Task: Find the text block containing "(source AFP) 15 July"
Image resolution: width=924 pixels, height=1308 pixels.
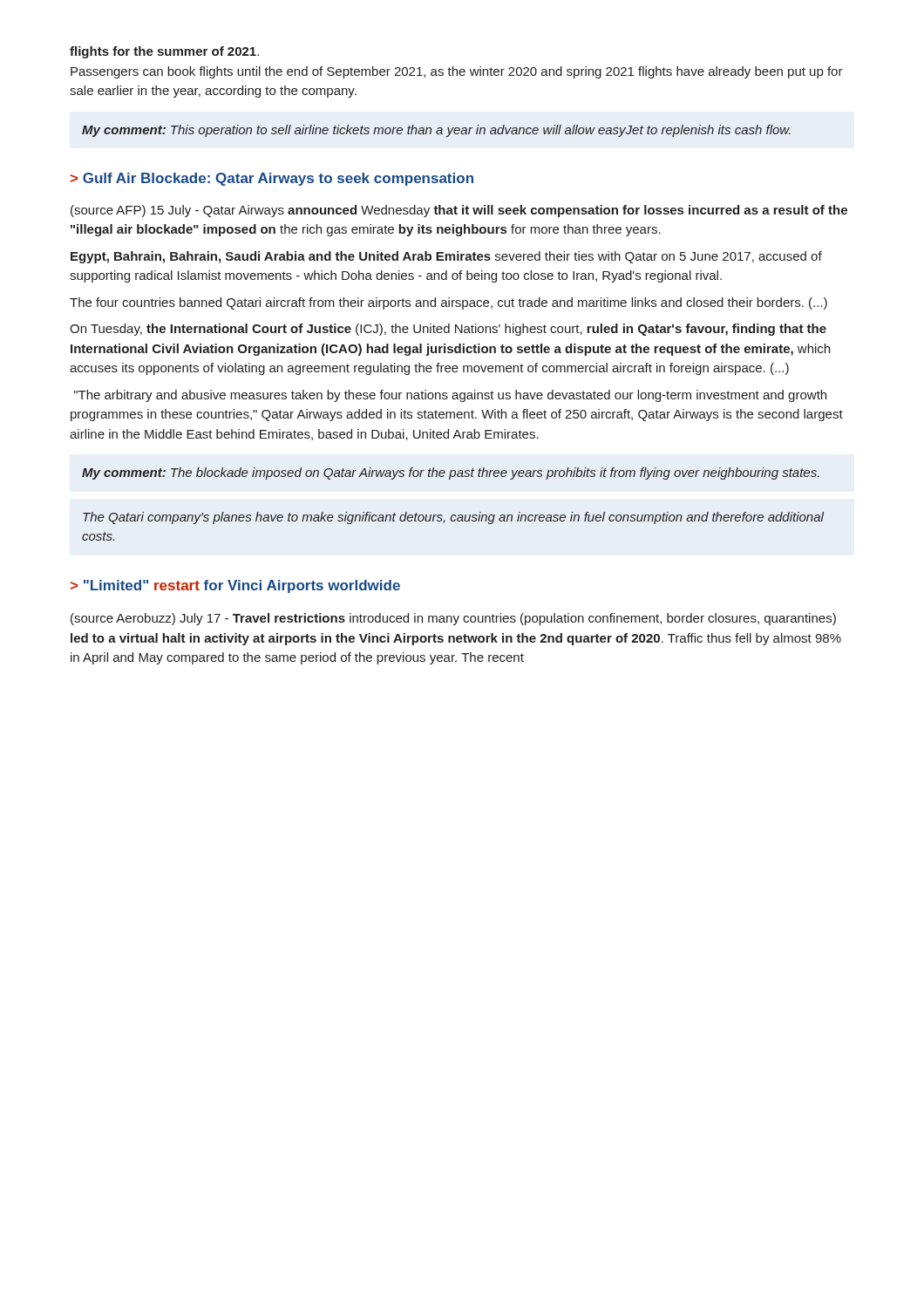Action: pos(462,322)
